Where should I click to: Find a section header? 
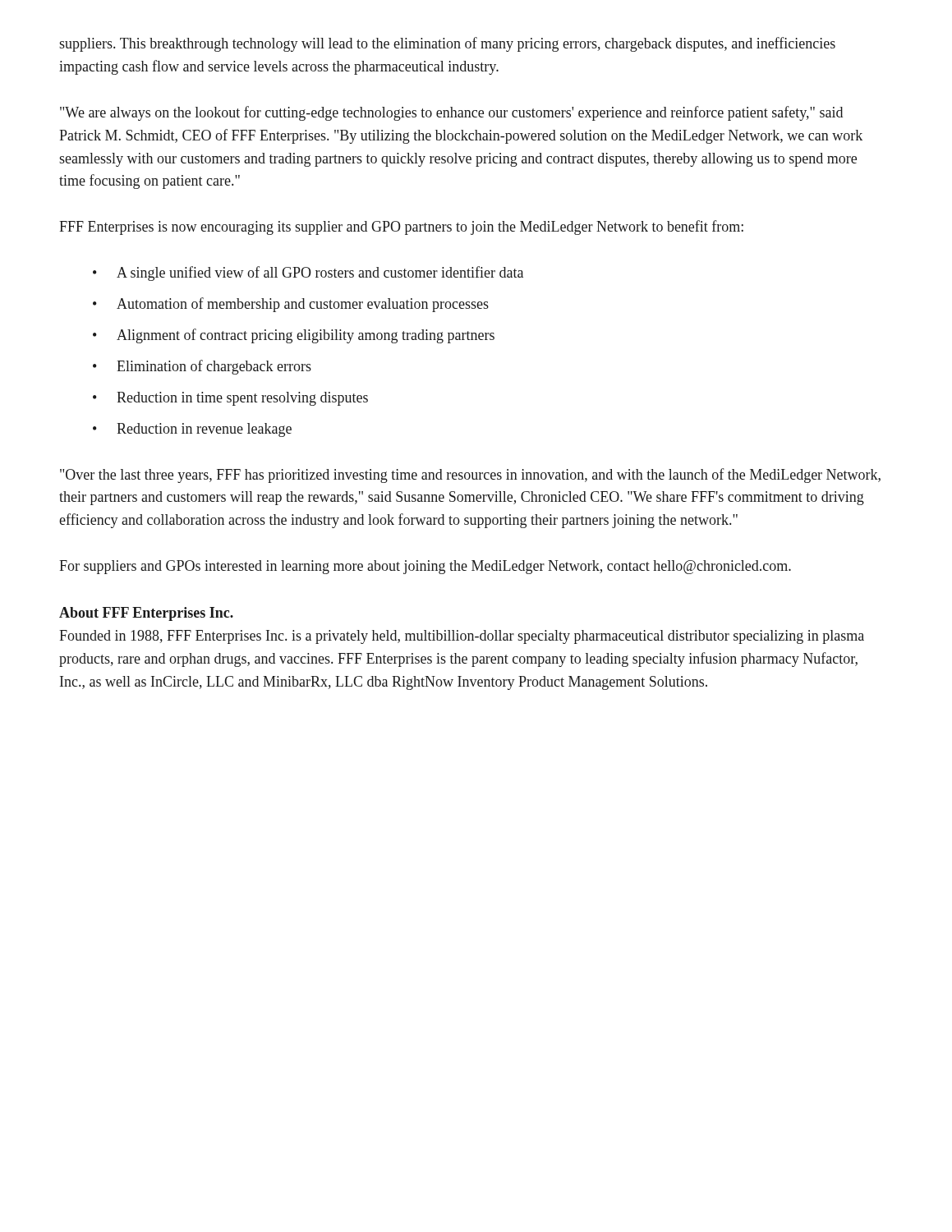tap(146, 613)
